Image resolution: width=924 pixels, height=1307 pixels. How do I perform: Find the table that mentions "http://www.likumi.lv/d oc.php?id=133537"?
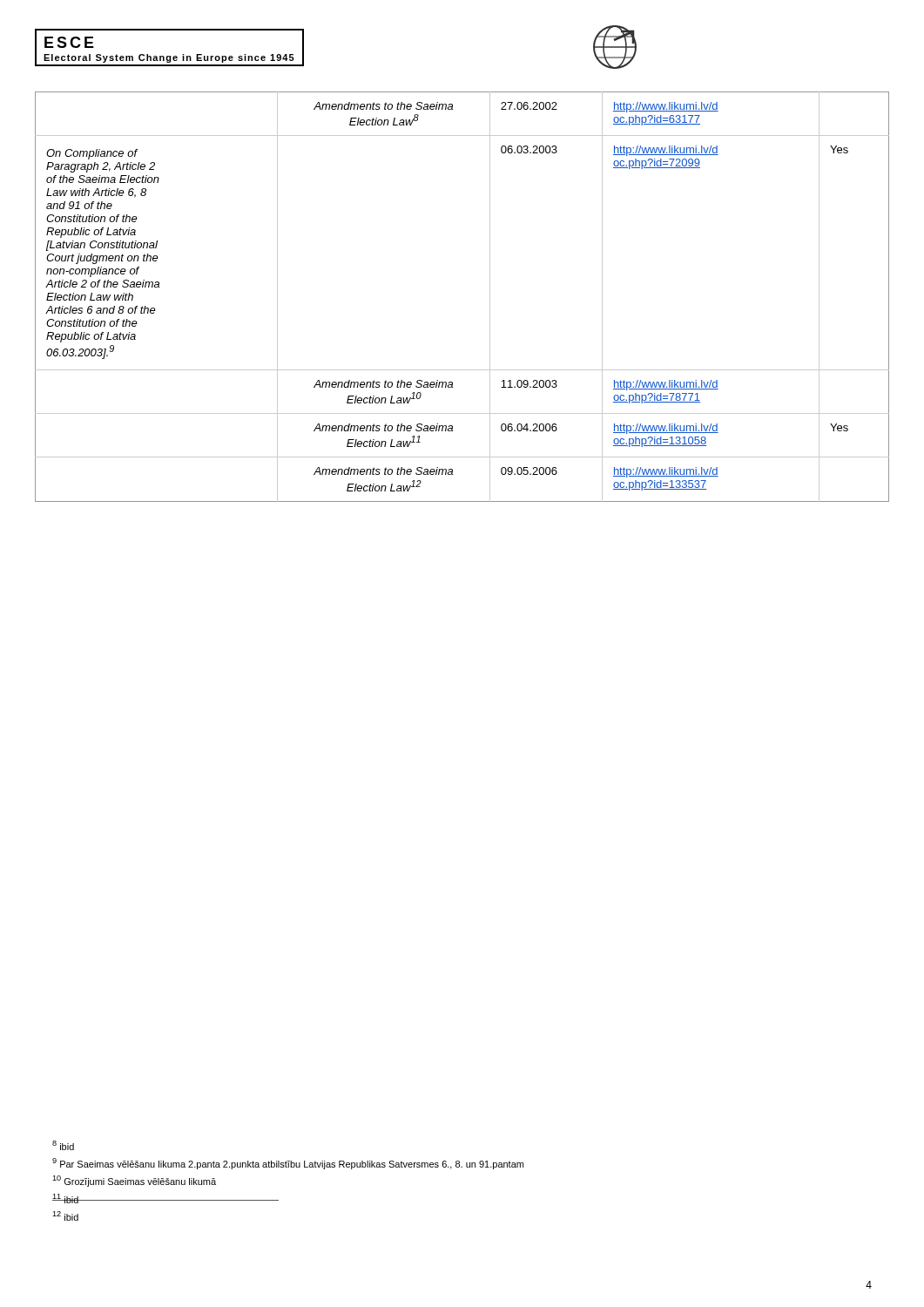click(462, 297)
